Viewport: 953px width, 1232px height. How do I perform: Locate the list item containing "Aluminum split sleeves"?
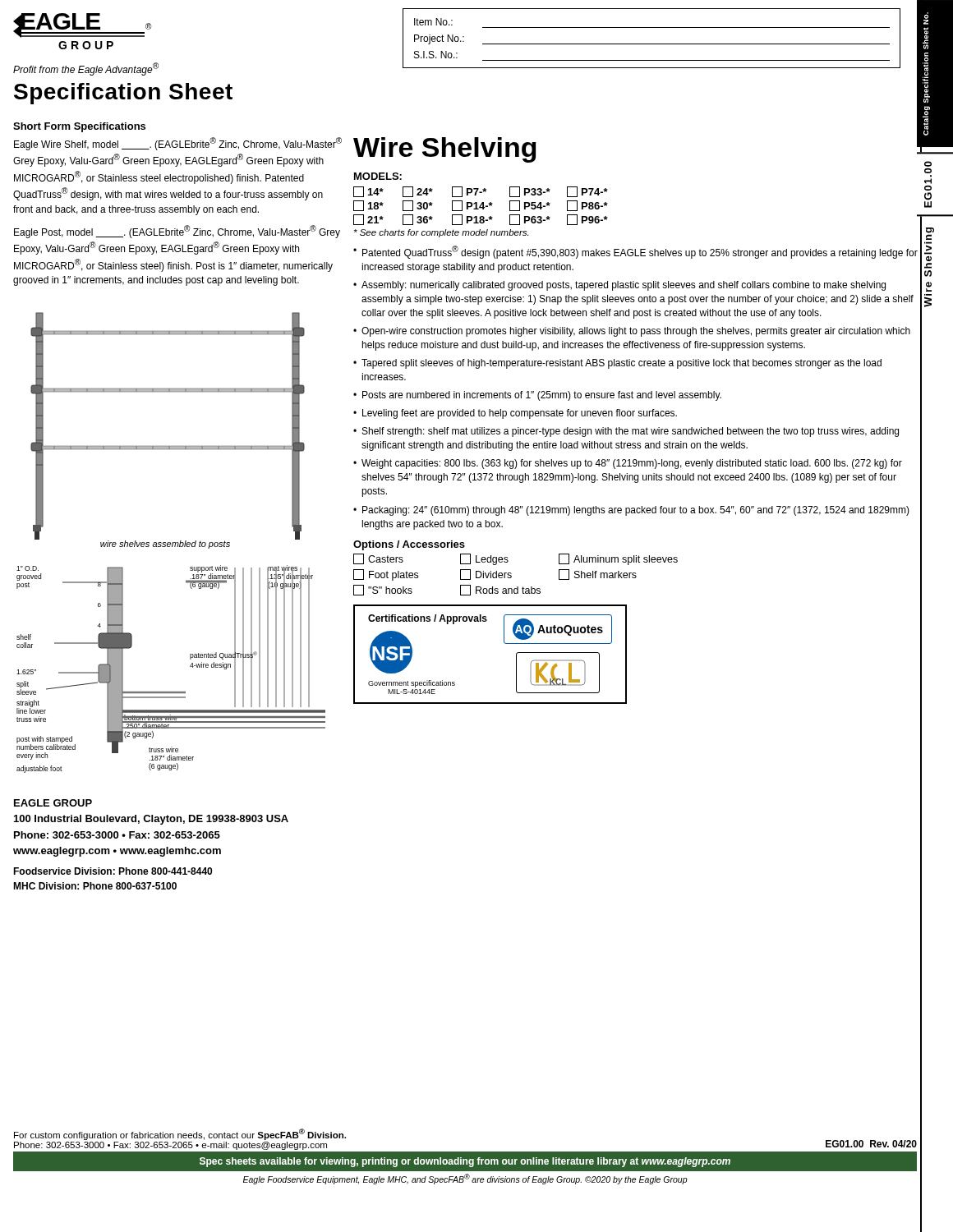click(x=618, y=559)
